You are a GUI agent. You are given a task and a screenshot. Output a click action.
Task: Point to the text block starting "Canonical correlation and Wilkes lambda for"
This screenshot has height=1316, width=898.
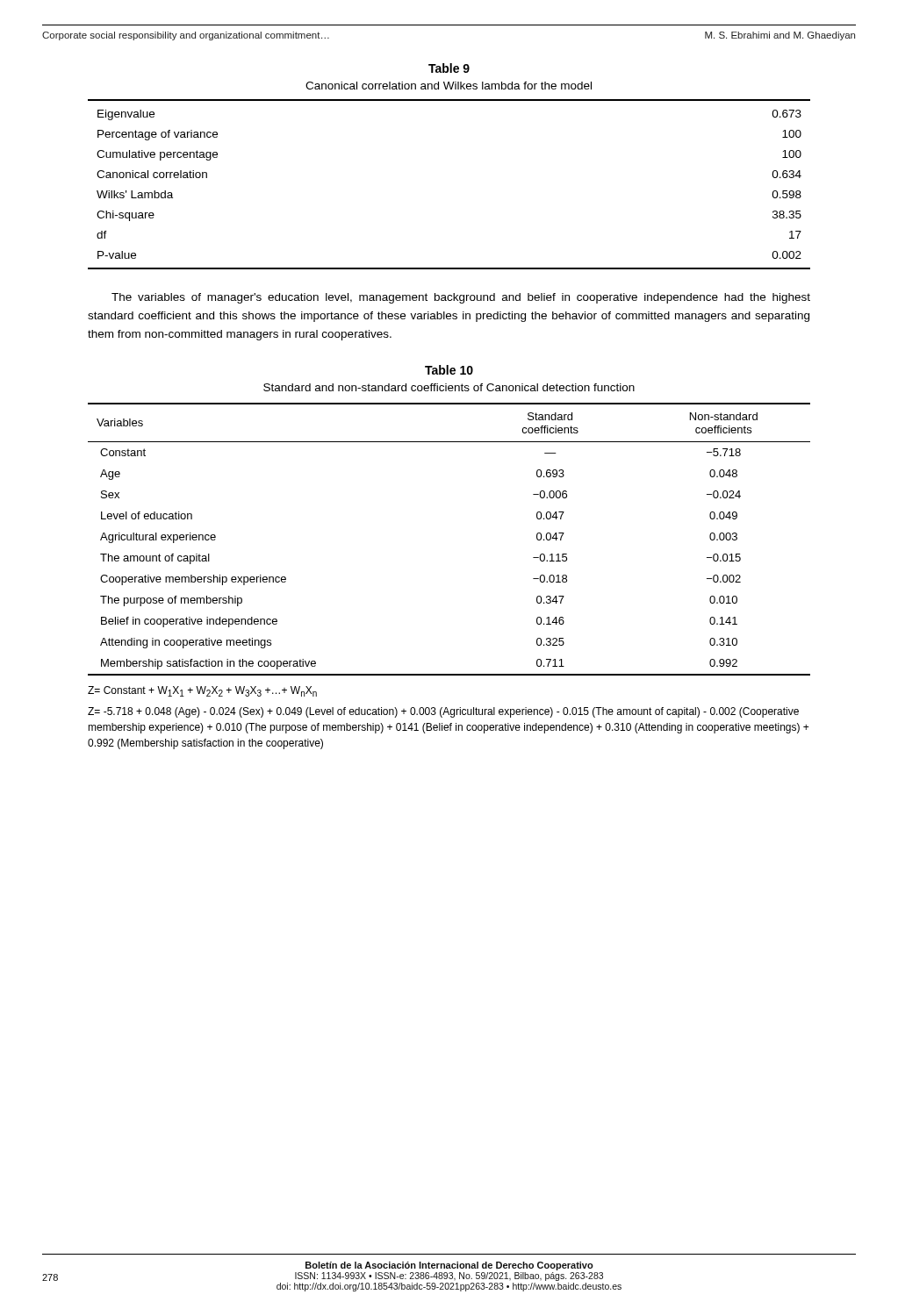[x=449, y=86]
